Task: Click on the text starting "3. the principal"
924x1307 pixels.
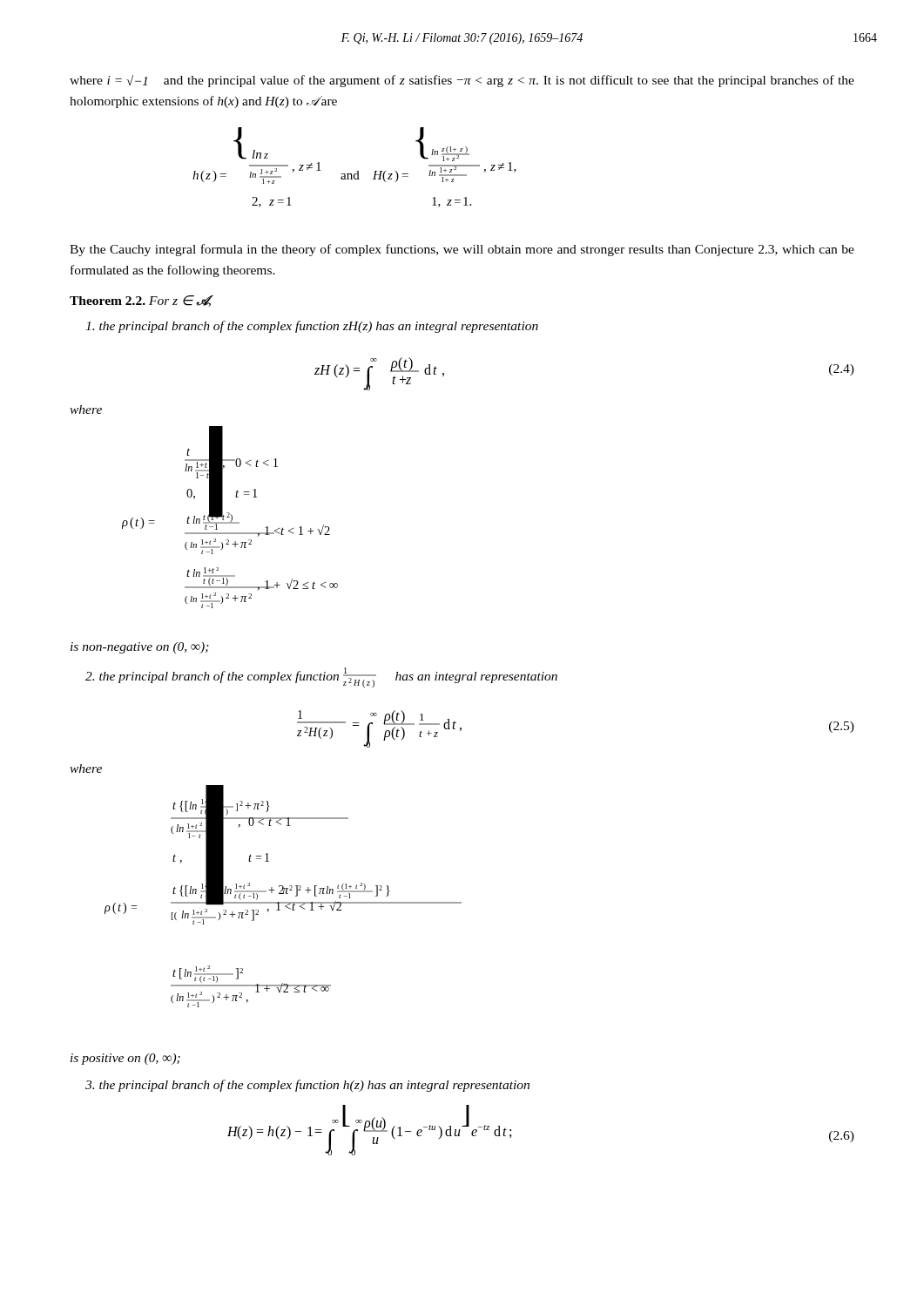Action: (308, 1084)
